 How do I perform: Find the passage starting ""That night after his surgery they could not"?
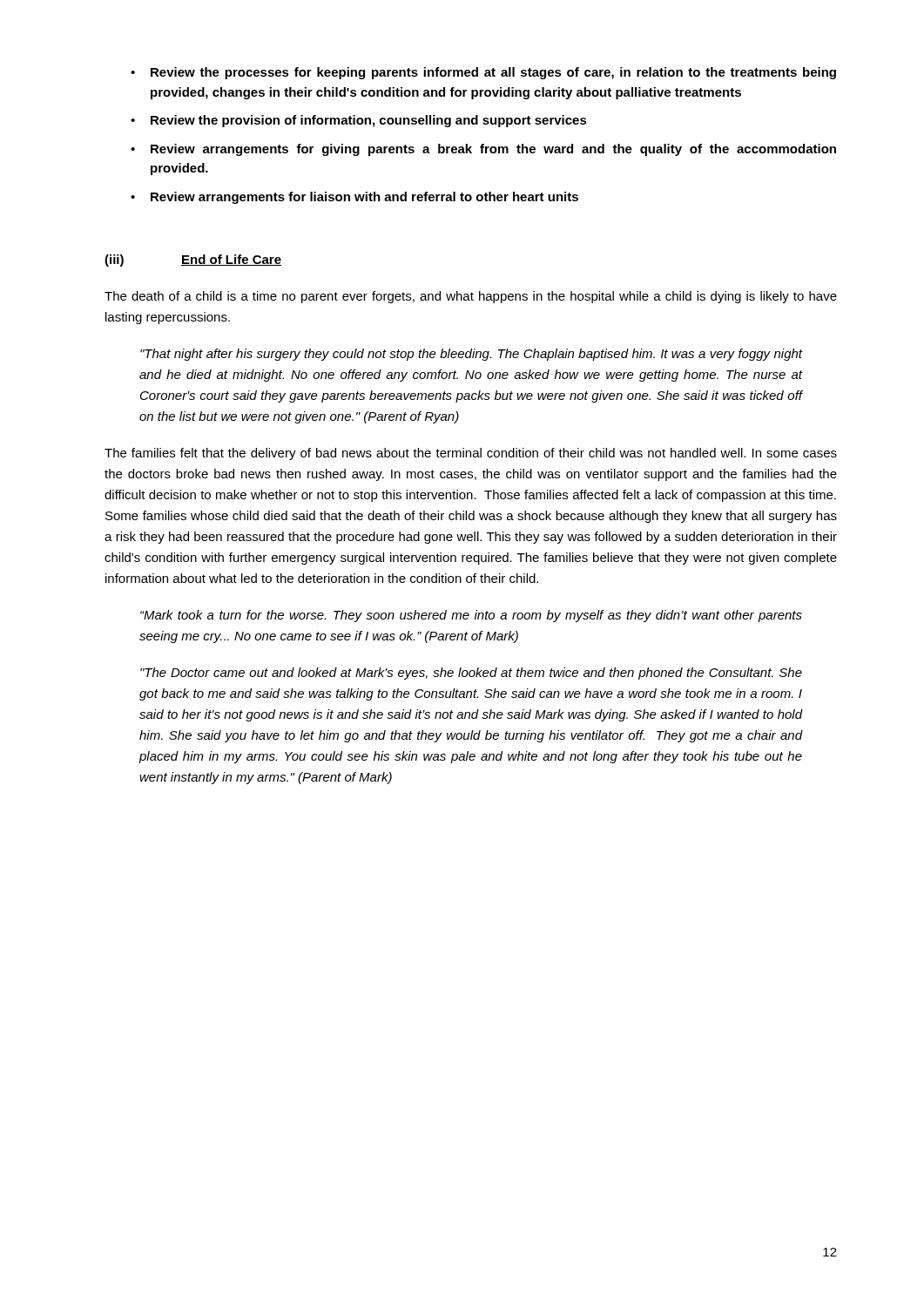tap(471, 385)
